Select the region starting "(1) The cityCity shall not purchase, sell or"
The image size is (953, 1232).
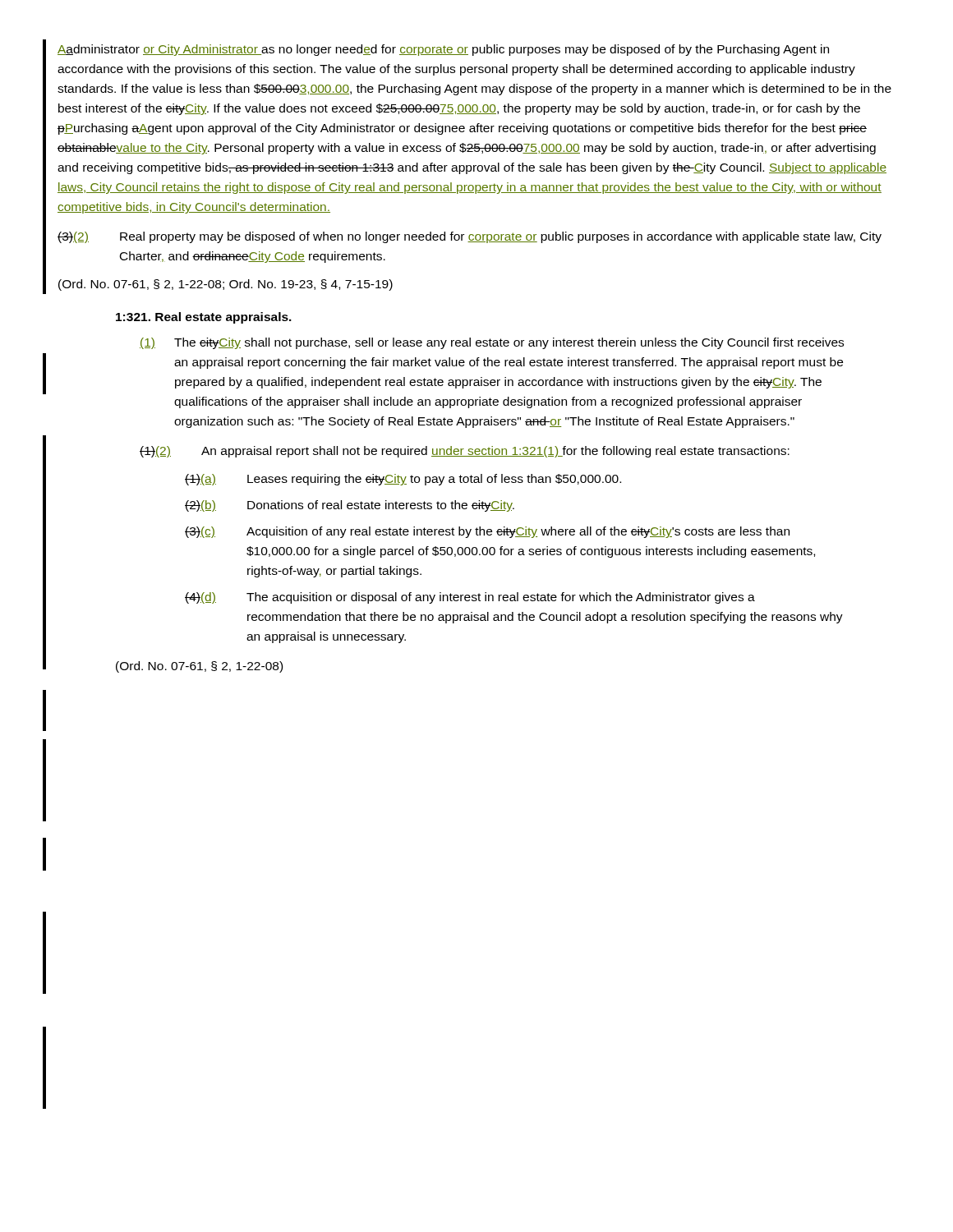point(493,382)
